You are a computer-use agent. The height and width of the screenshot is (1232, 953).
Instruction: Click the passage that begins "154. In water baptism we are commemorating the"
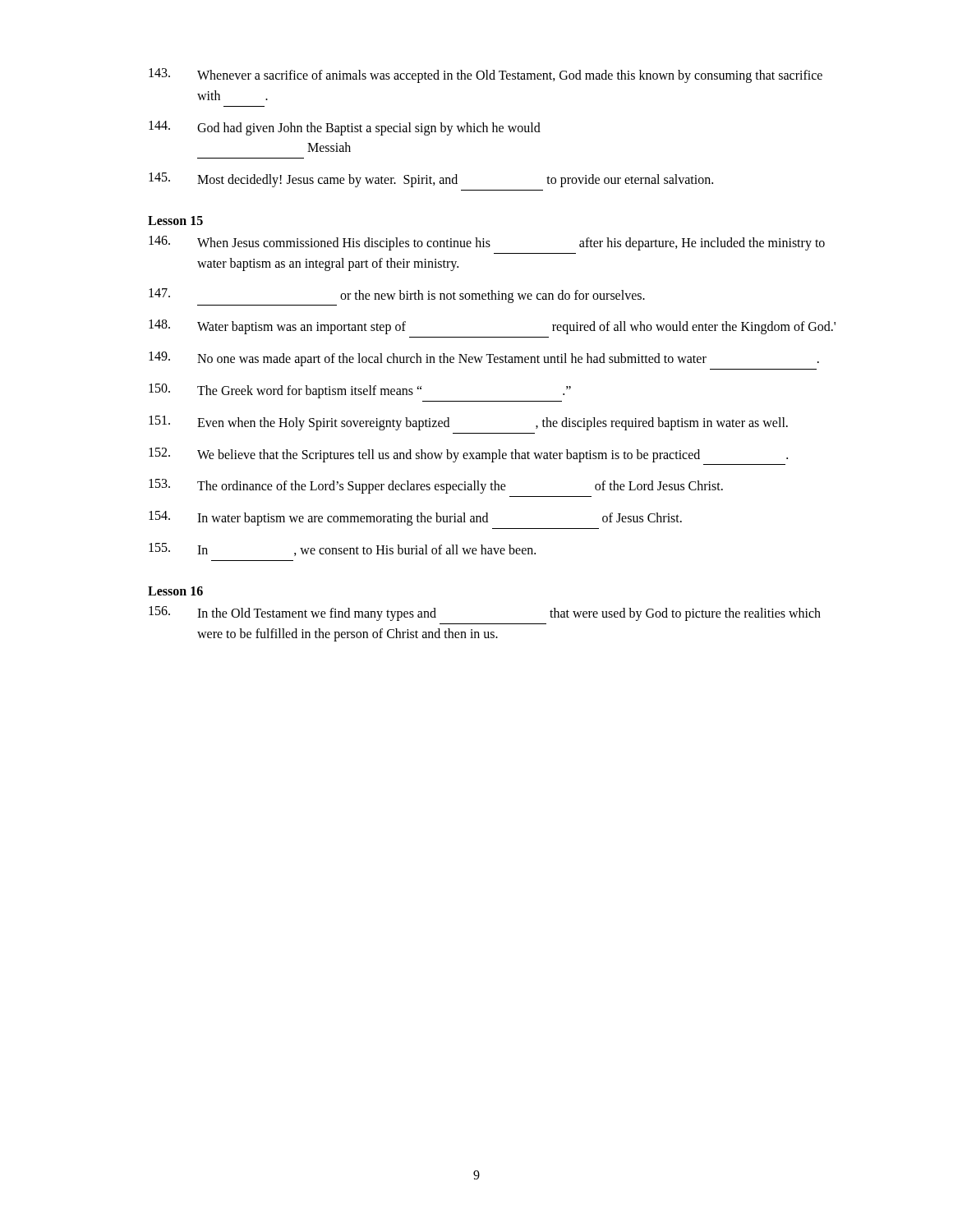[x=493, y=519]
